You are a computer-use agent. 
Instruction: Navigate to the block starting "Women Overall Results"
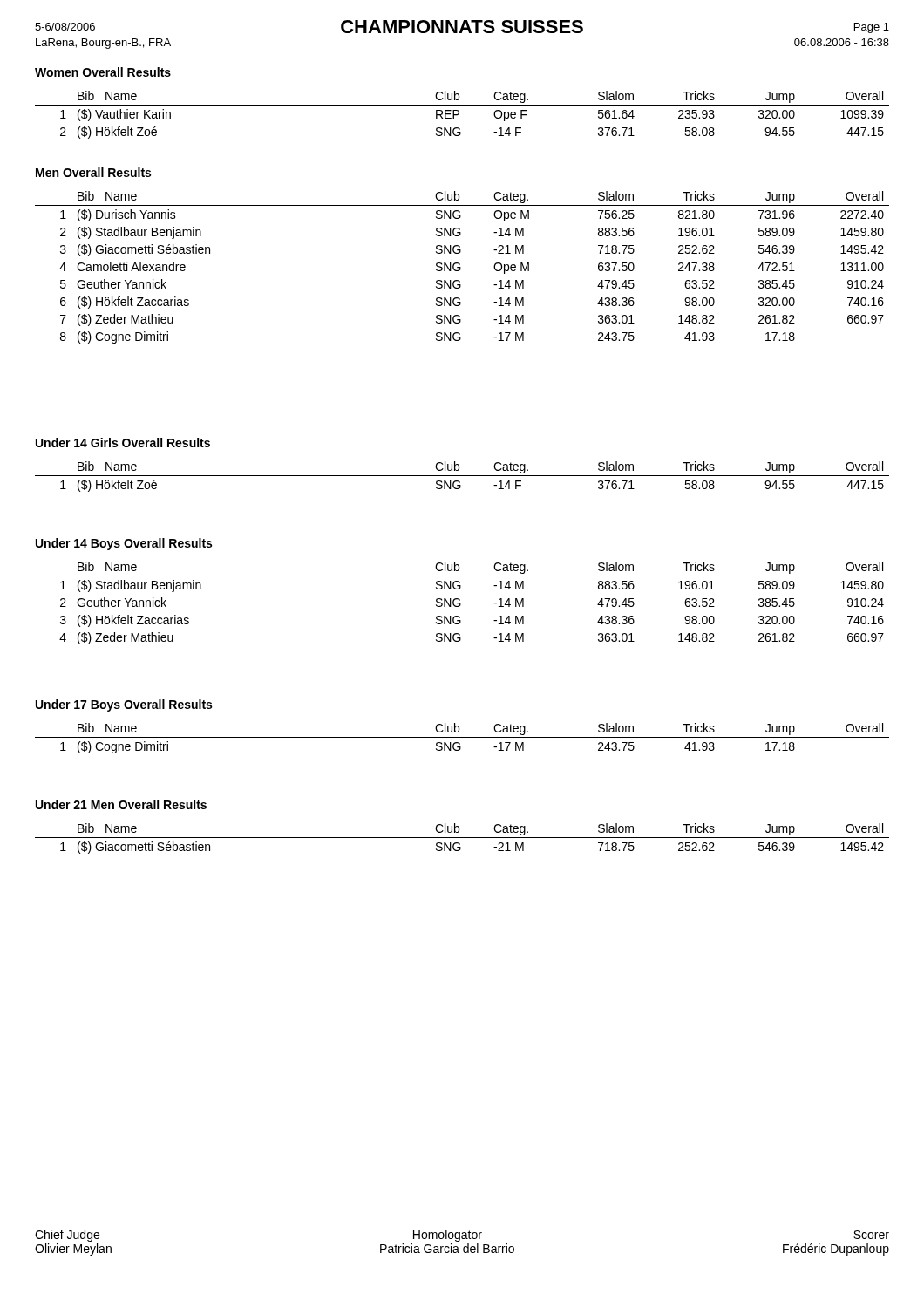103,72
